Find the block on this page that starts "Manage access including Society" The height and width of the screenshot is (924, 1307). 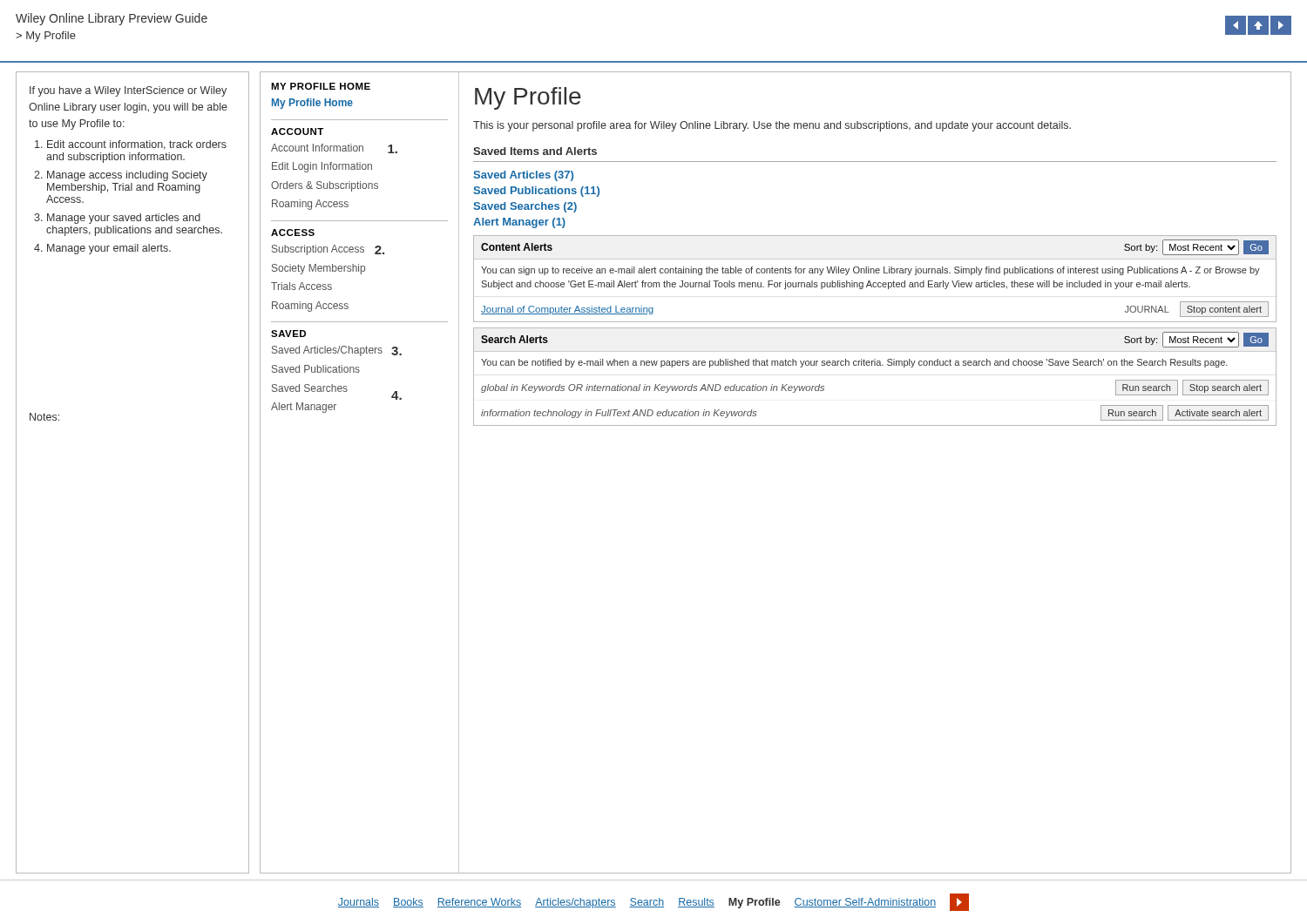[127, 187]
